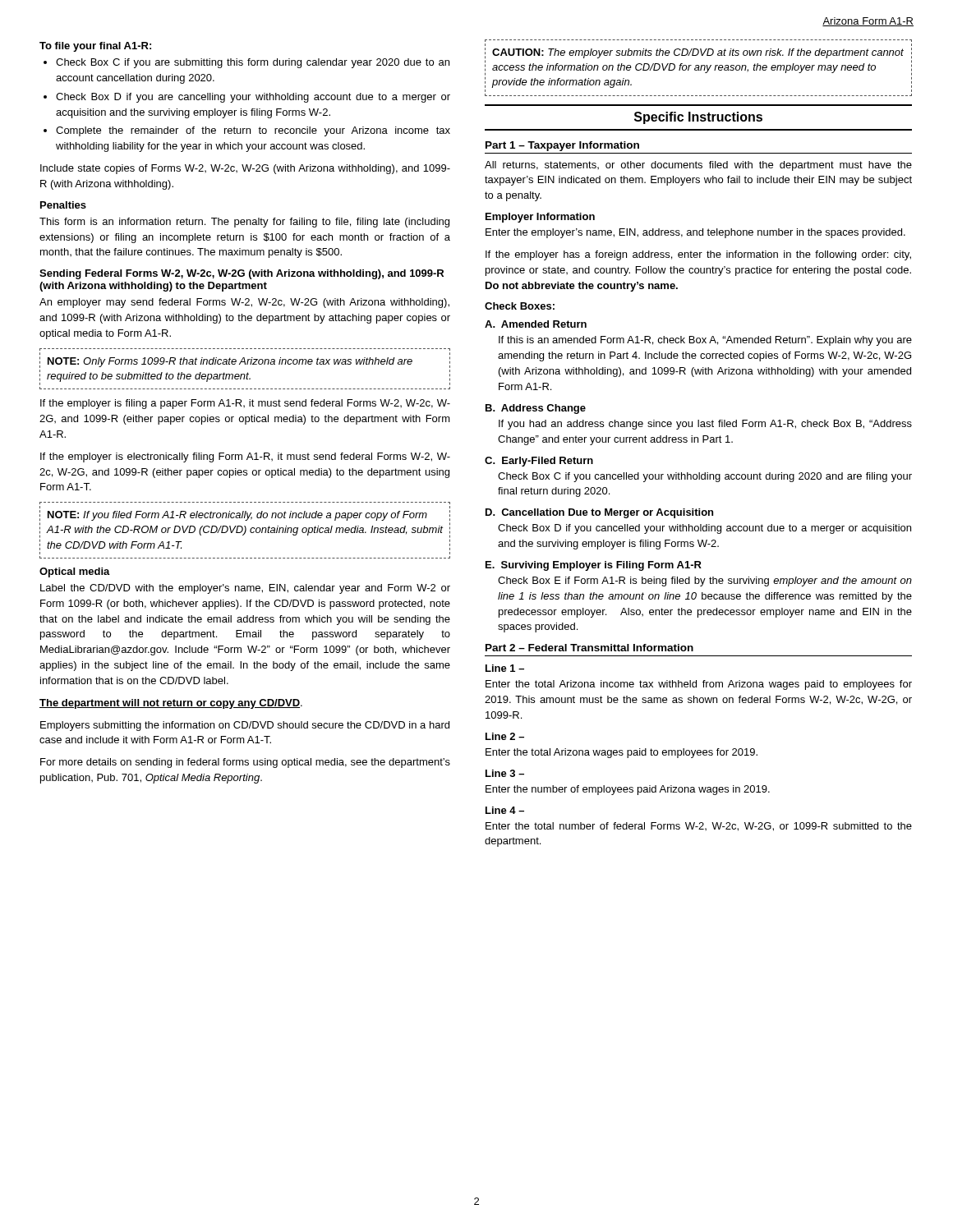The width and height of the screenshot is (953, 1232).
Task: Find the element starting "Check Box D if you are cancelling your"
Action: [253, 104]
